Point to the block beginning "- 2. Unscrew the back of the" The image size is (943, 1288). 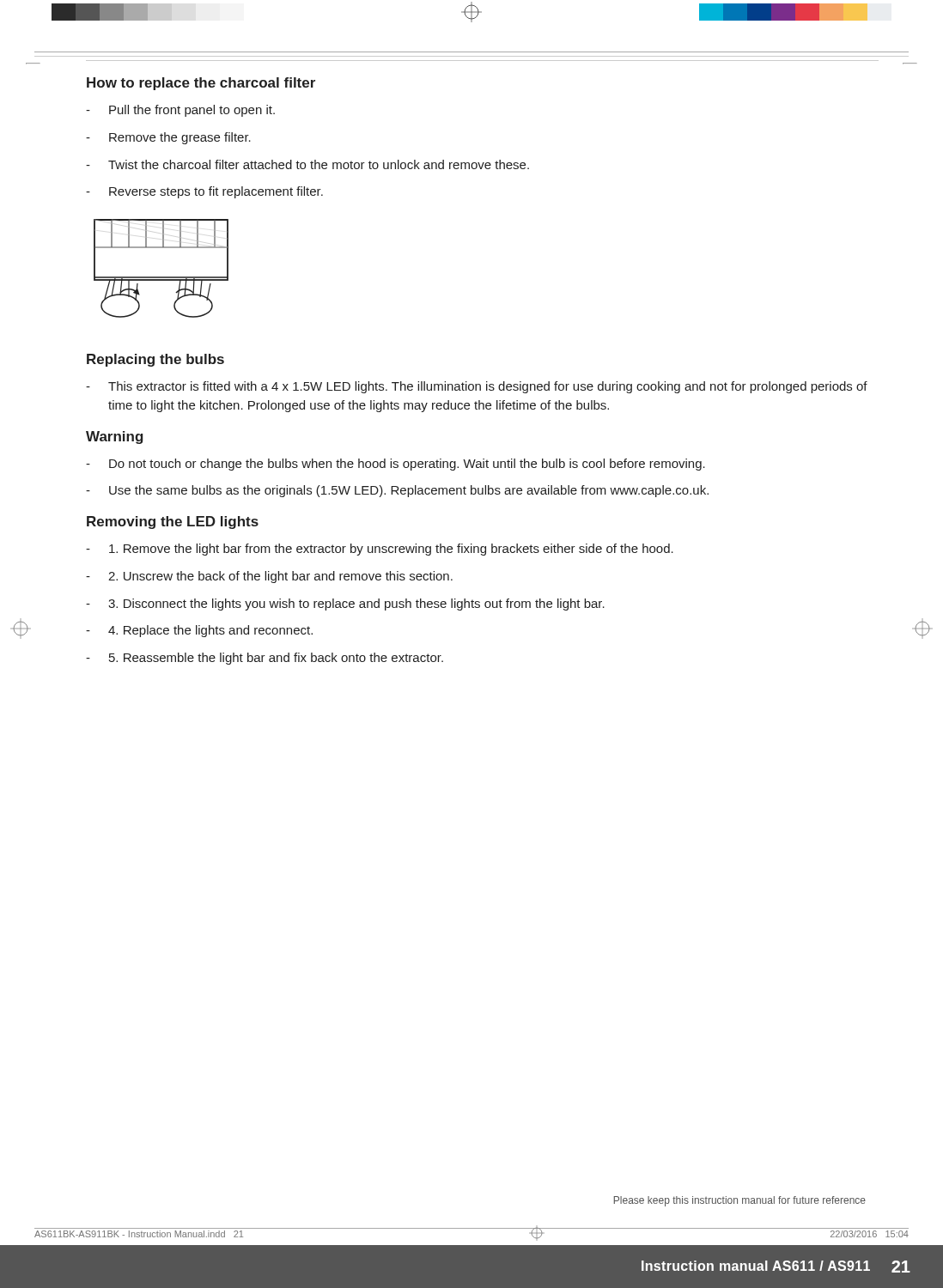pyautogui.click(x=270, y=576)
